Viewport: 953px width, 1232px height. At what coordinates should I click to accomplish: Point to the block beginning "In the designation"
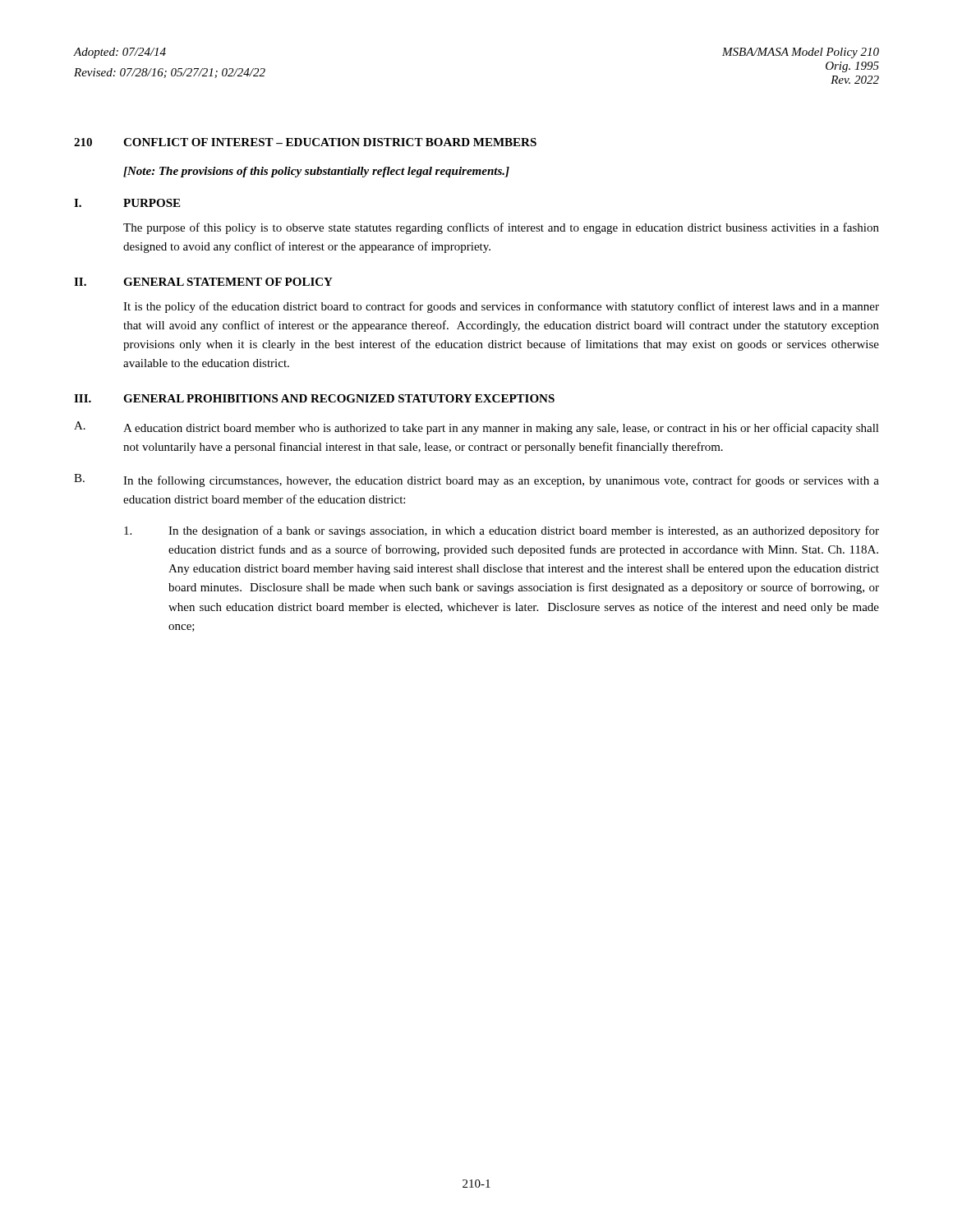tap(501, 578)
